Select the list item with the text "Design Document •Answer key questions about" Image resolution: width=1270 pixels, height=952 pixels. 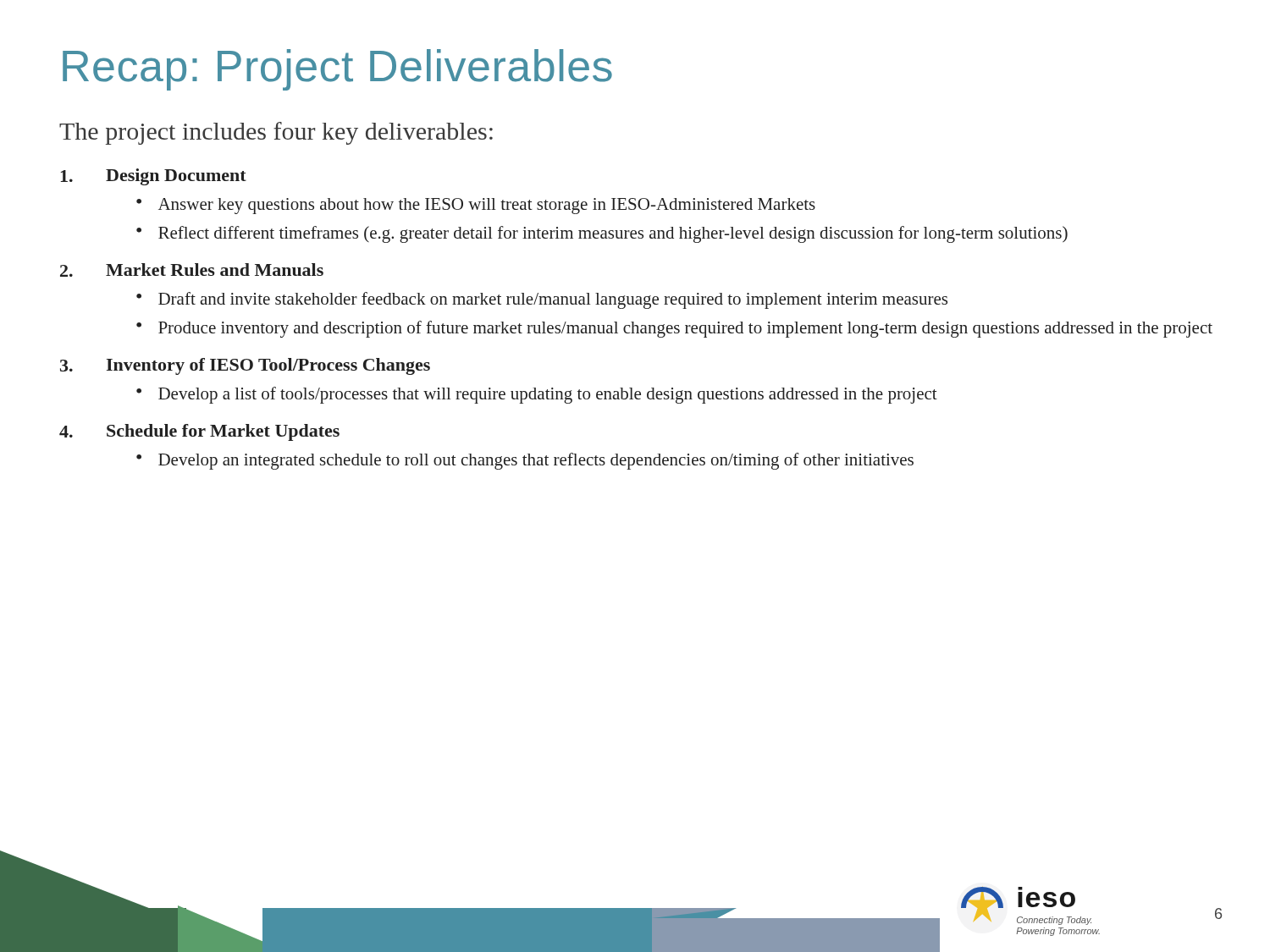point(644,205)
